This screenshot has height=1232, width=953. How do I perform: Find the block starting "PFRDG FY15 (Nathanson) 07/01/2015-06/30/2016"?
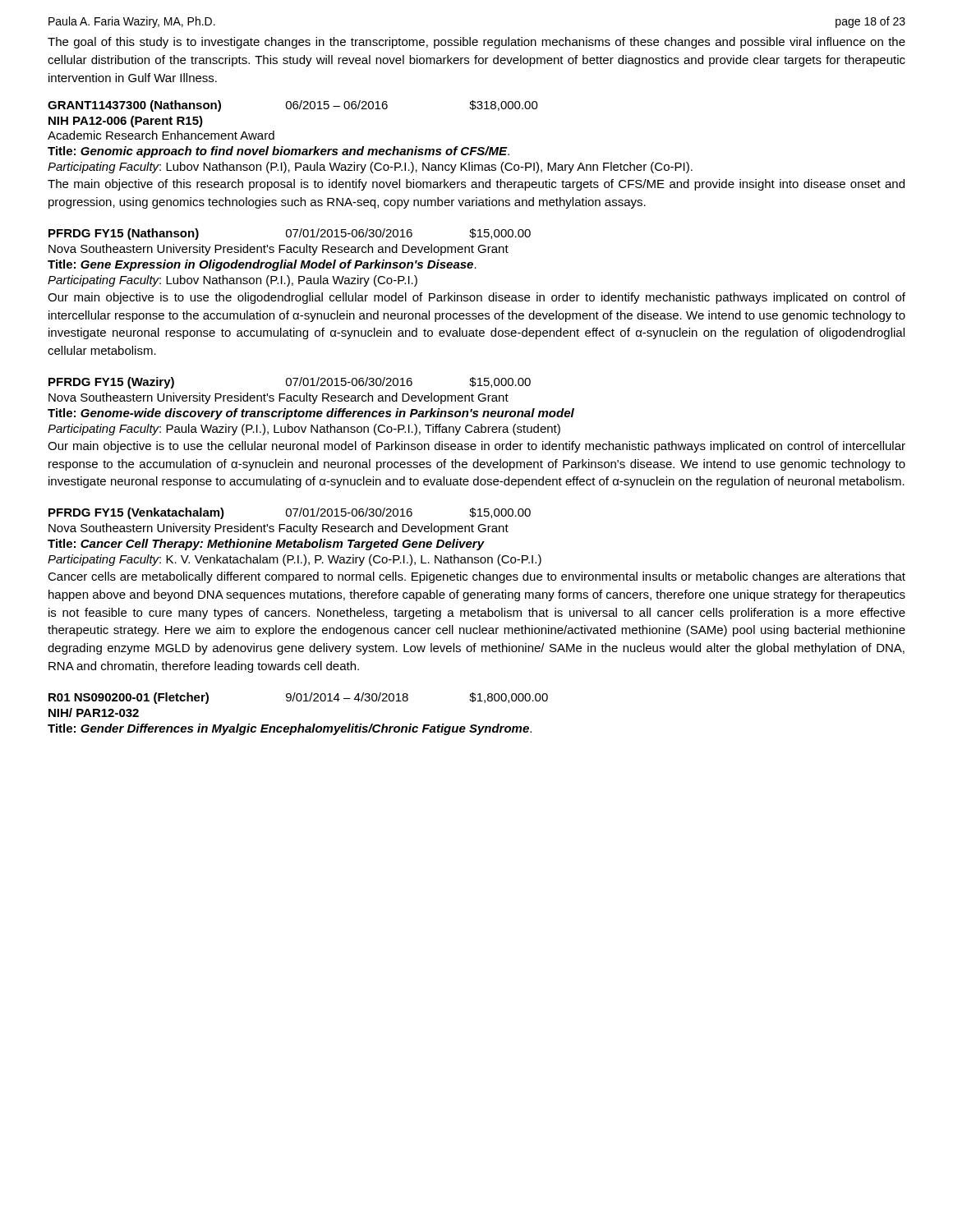[x=476, y=293]
